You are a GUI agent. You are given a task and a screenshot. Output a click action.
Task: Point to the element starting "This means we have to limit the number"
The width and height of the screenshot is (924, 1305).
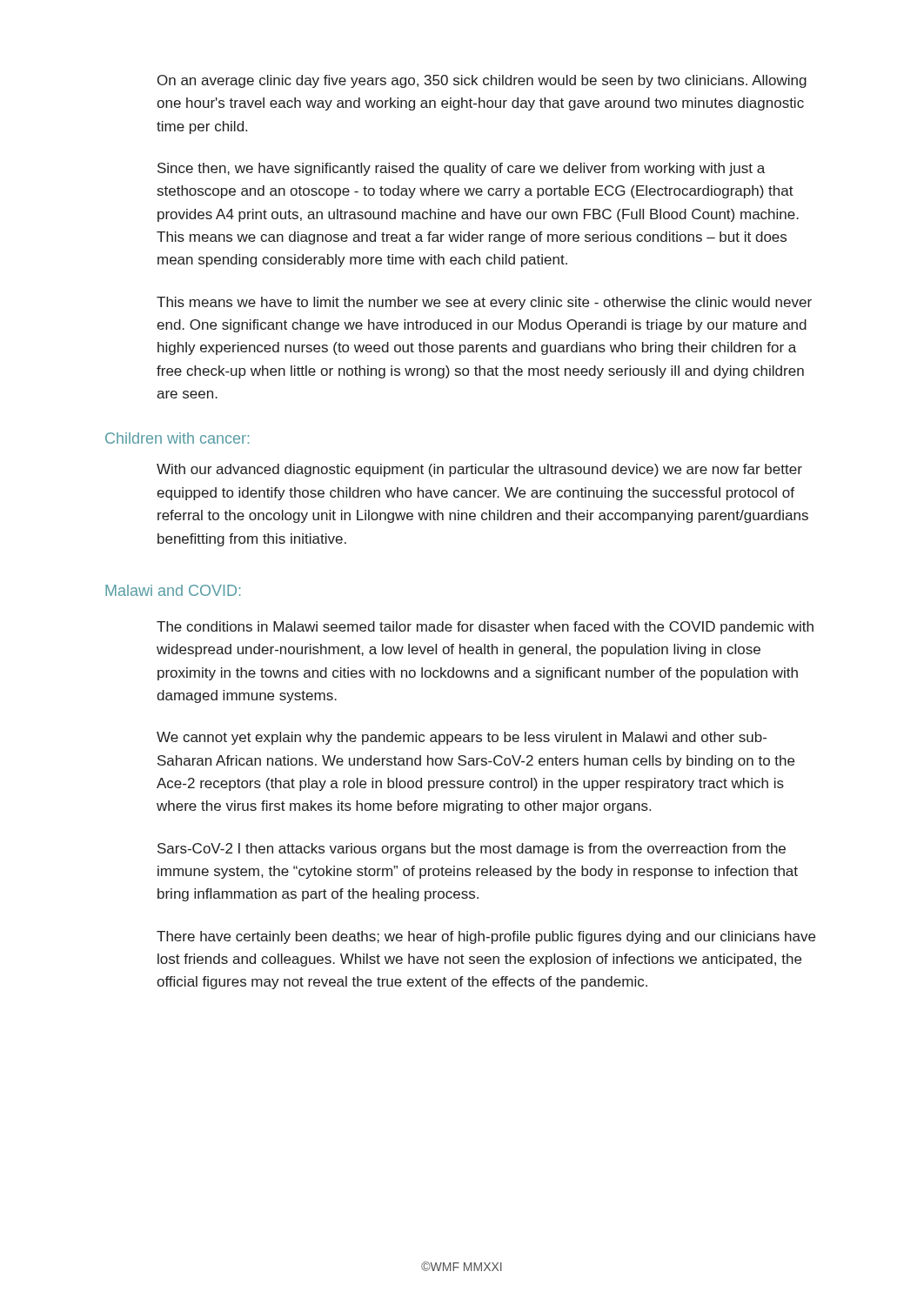pyautogui.click(x=484, y=348)
